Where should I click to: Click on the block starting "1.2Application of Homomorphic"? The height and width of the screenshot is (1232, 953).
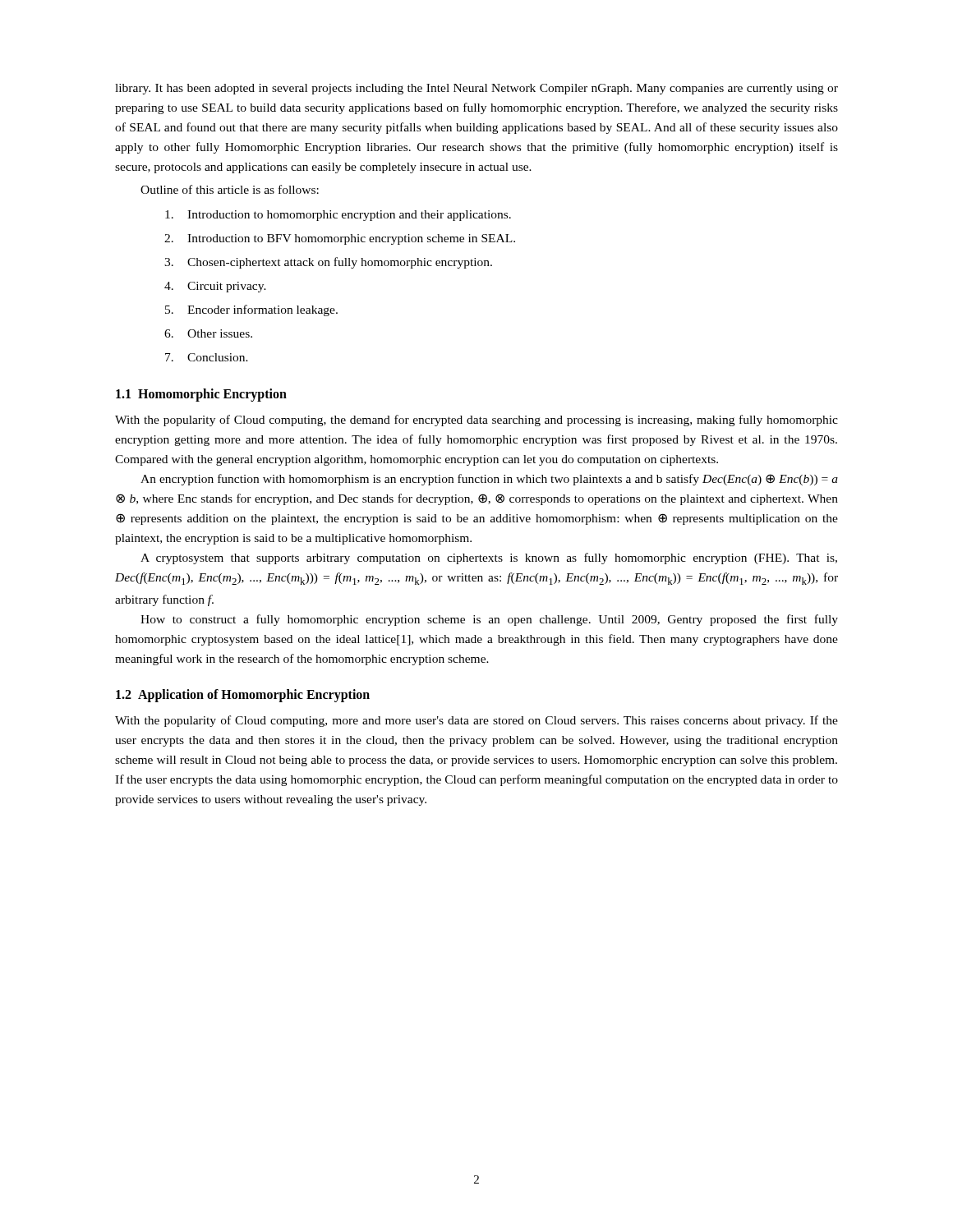coord(242,694)
